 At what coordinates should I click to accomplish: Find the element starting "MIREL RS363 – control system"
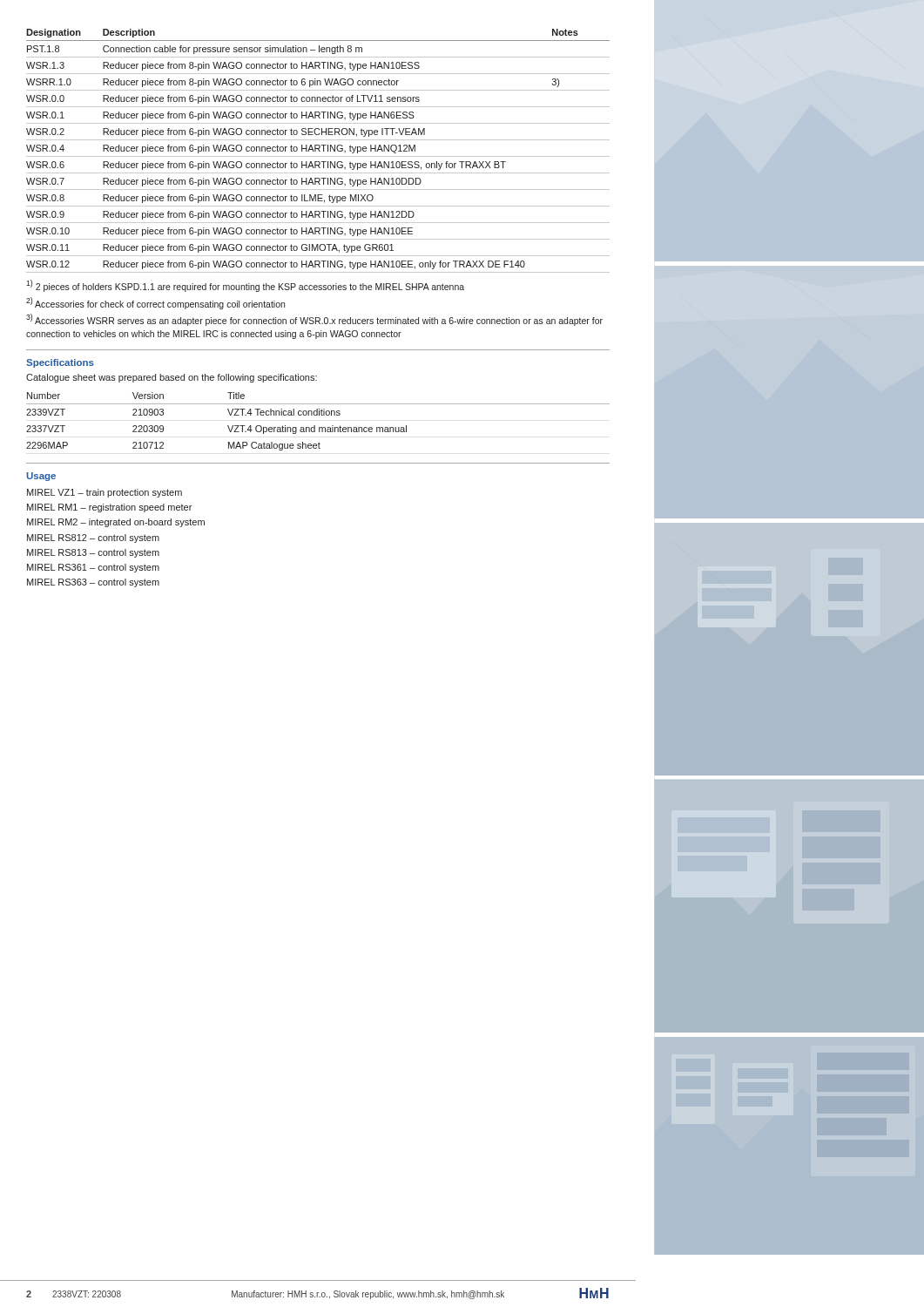click(93, 582)
